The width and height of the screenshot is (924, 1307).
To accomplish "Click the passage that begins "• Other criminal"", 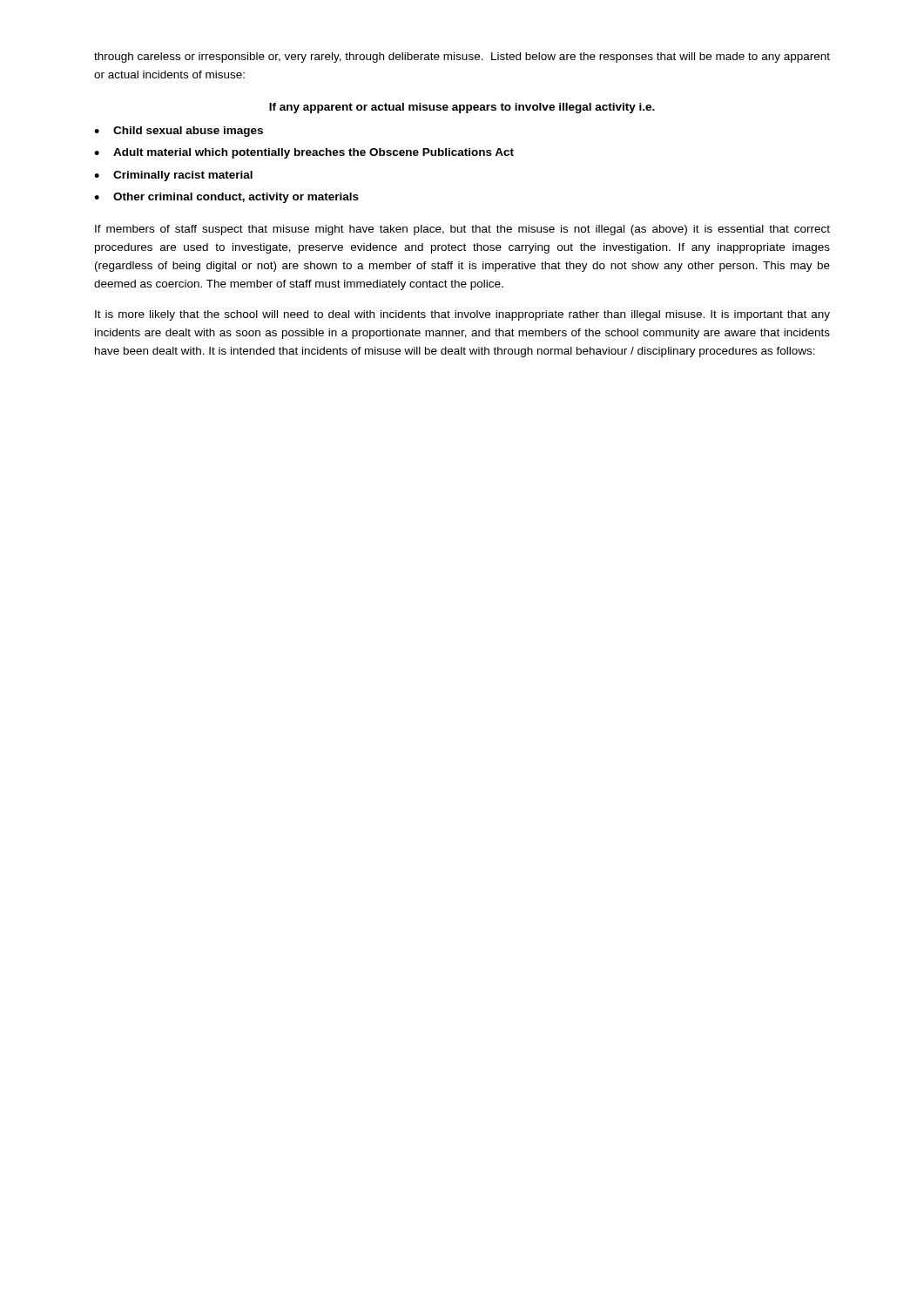I will tap(226, 198).
